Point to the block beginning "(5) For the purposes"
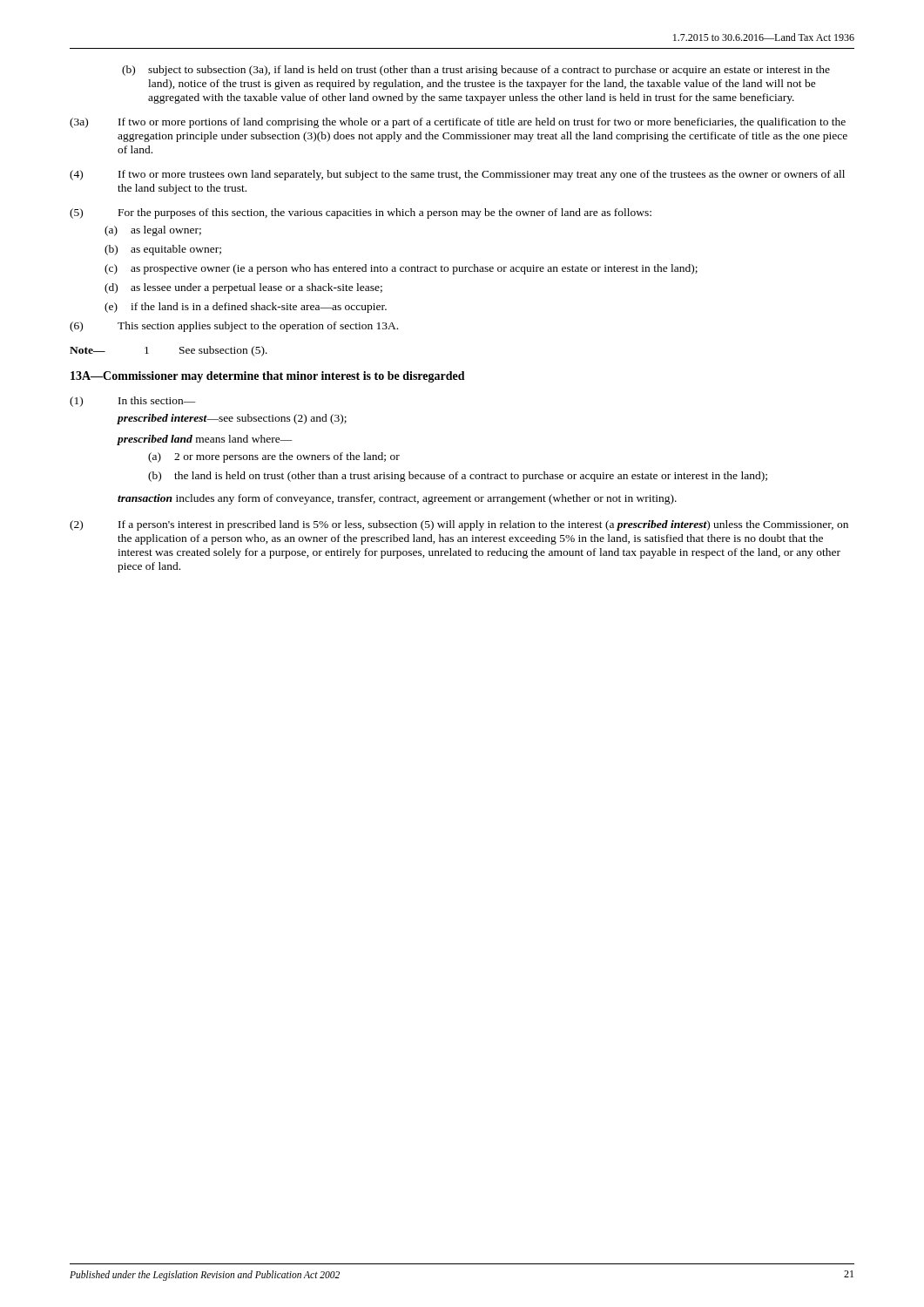The width and height of the screenshot is (924, 1307). 462,213
